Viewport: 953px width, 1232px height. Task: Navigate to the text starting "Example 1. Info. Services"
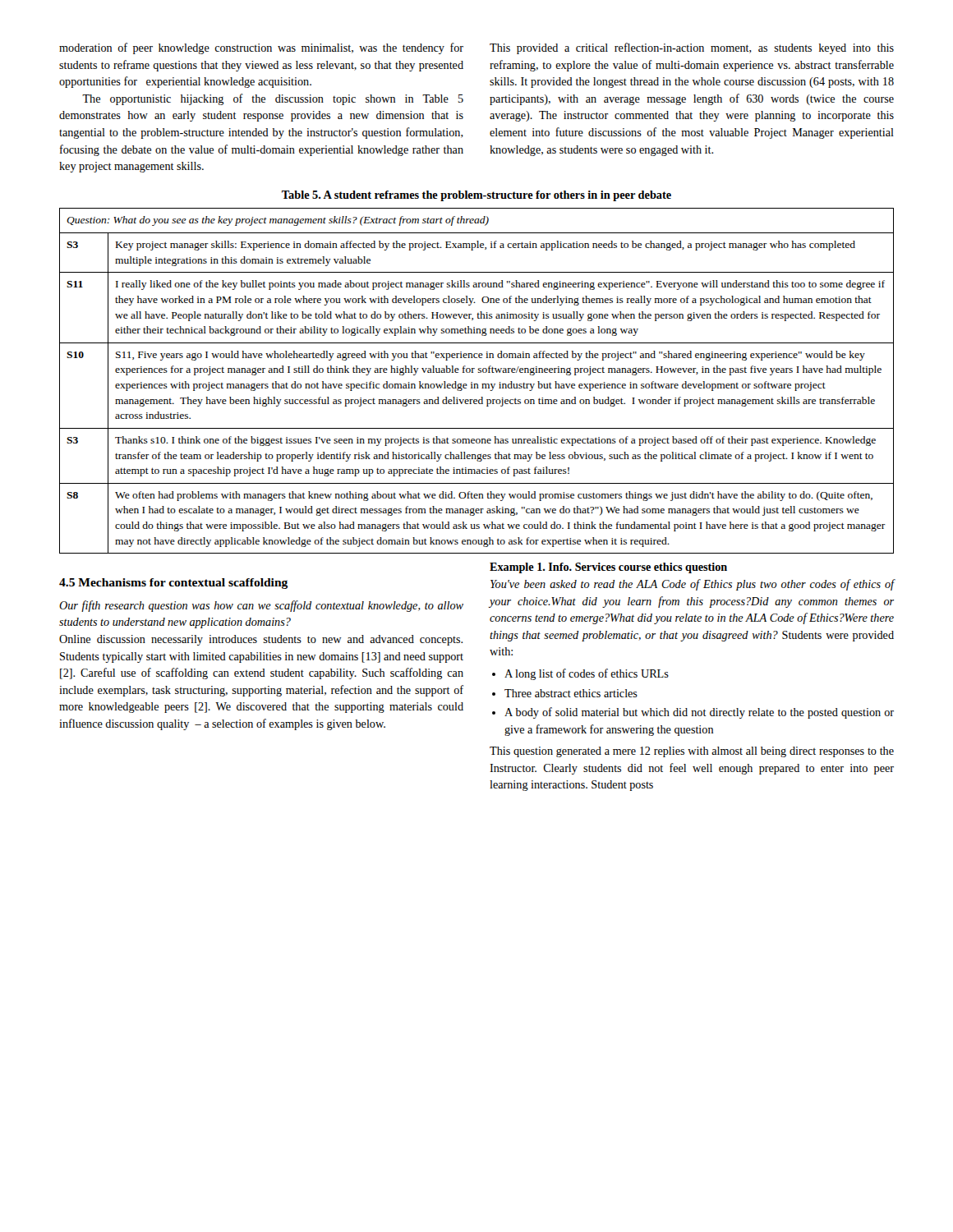(692, 610)
